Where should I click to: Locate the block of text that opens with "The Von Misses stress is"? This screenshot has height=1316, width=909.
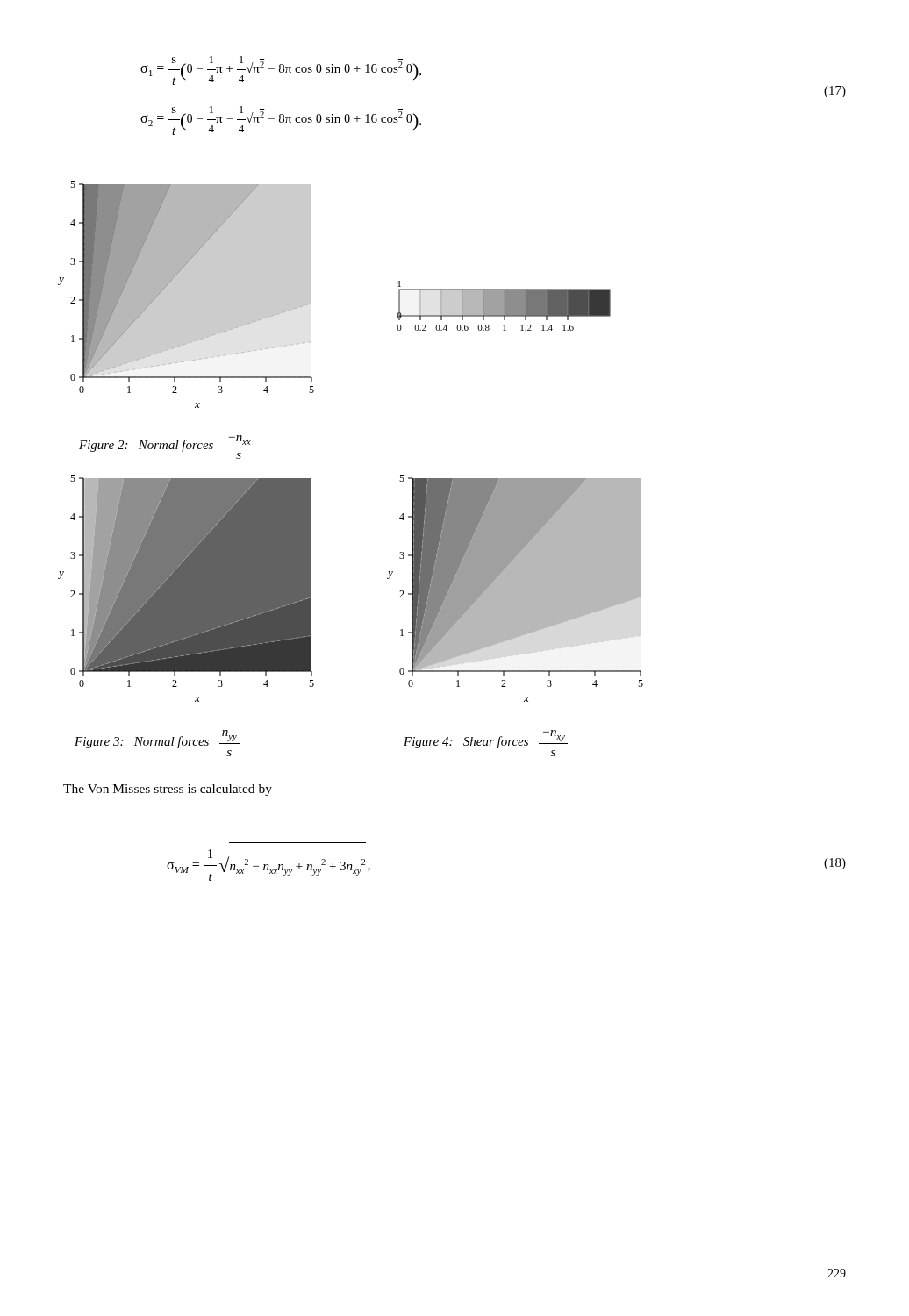click(168, 788)
